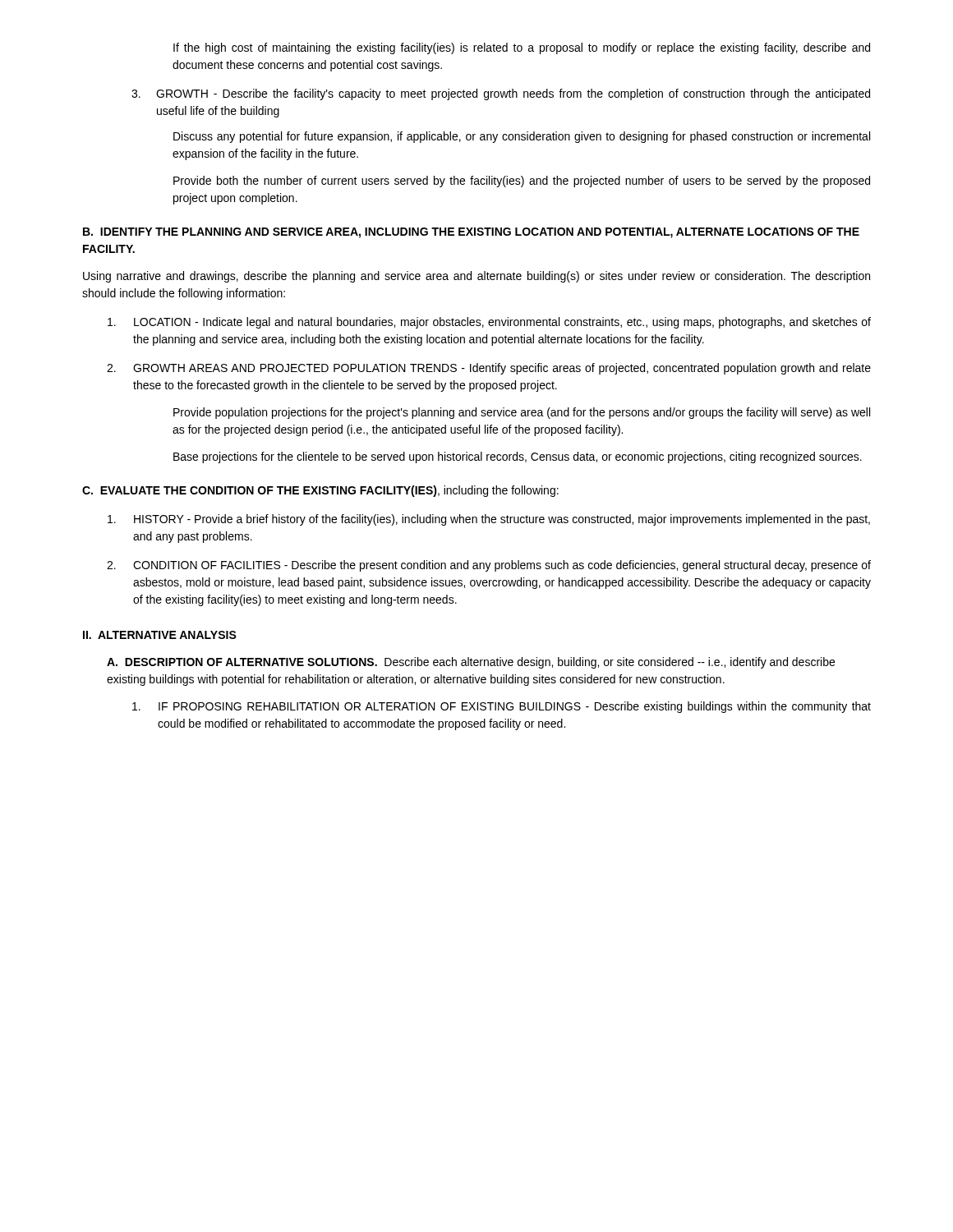Select the element starting "IF PROPOSING REHABILITATION OR ALTERATION OF"
Viewport: 953px width, 1232px height.
point(501,715)
